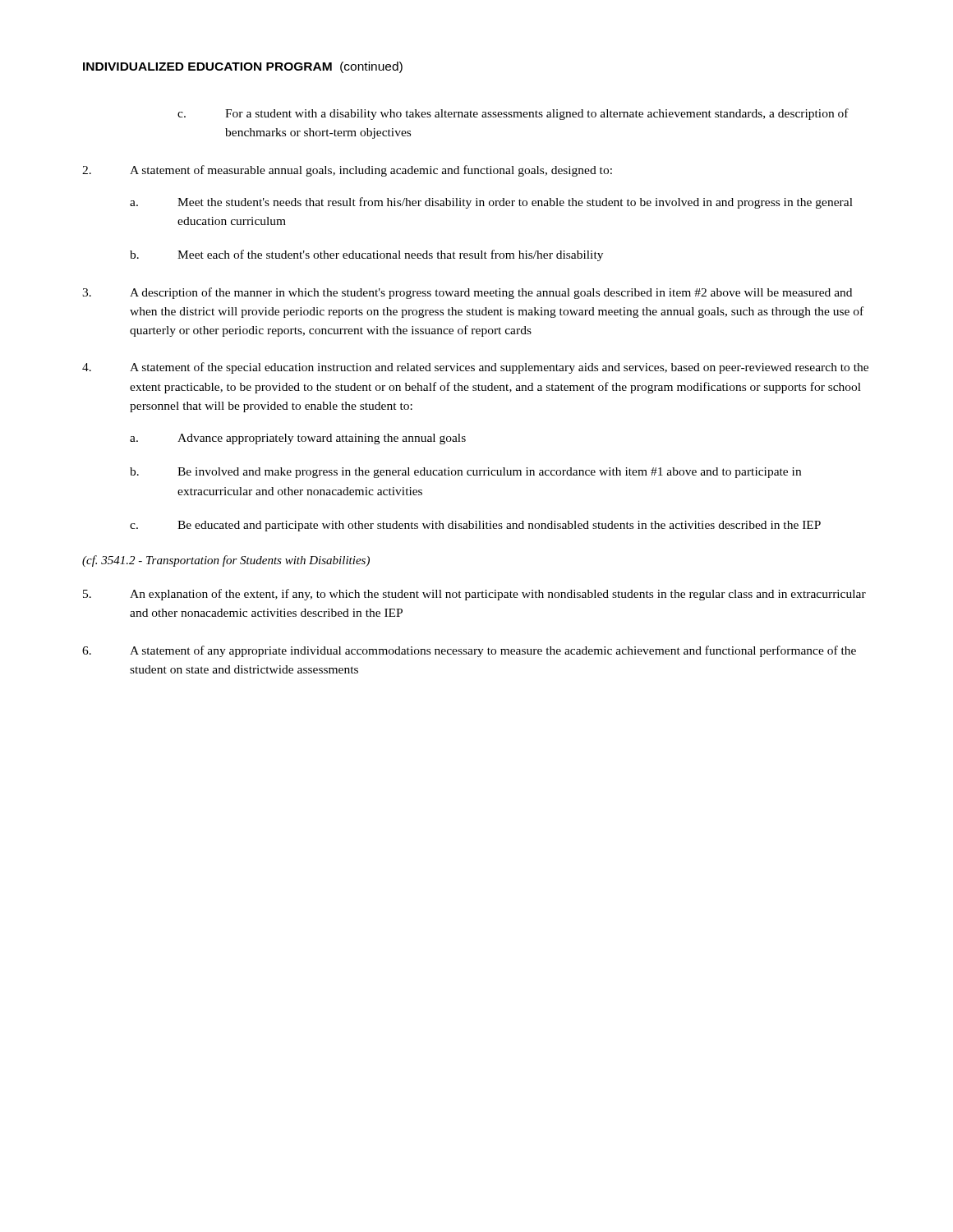953x1232 pixels.
Task: Select the list item that says "c. For a student with a"
Action: 524,123
